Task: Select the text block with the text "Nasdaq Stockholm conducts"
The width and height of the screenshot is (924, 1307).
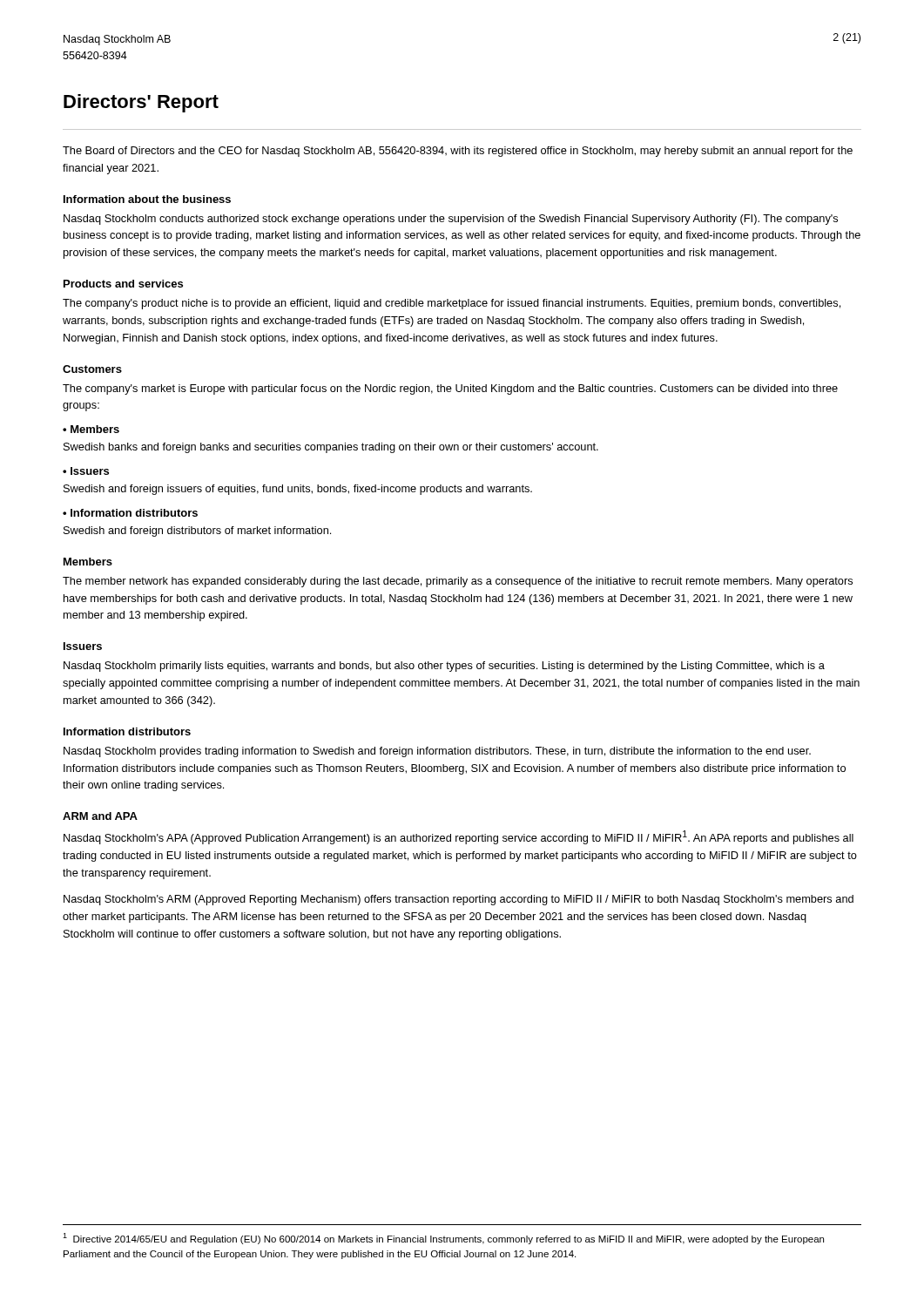Action: [462, 235]
